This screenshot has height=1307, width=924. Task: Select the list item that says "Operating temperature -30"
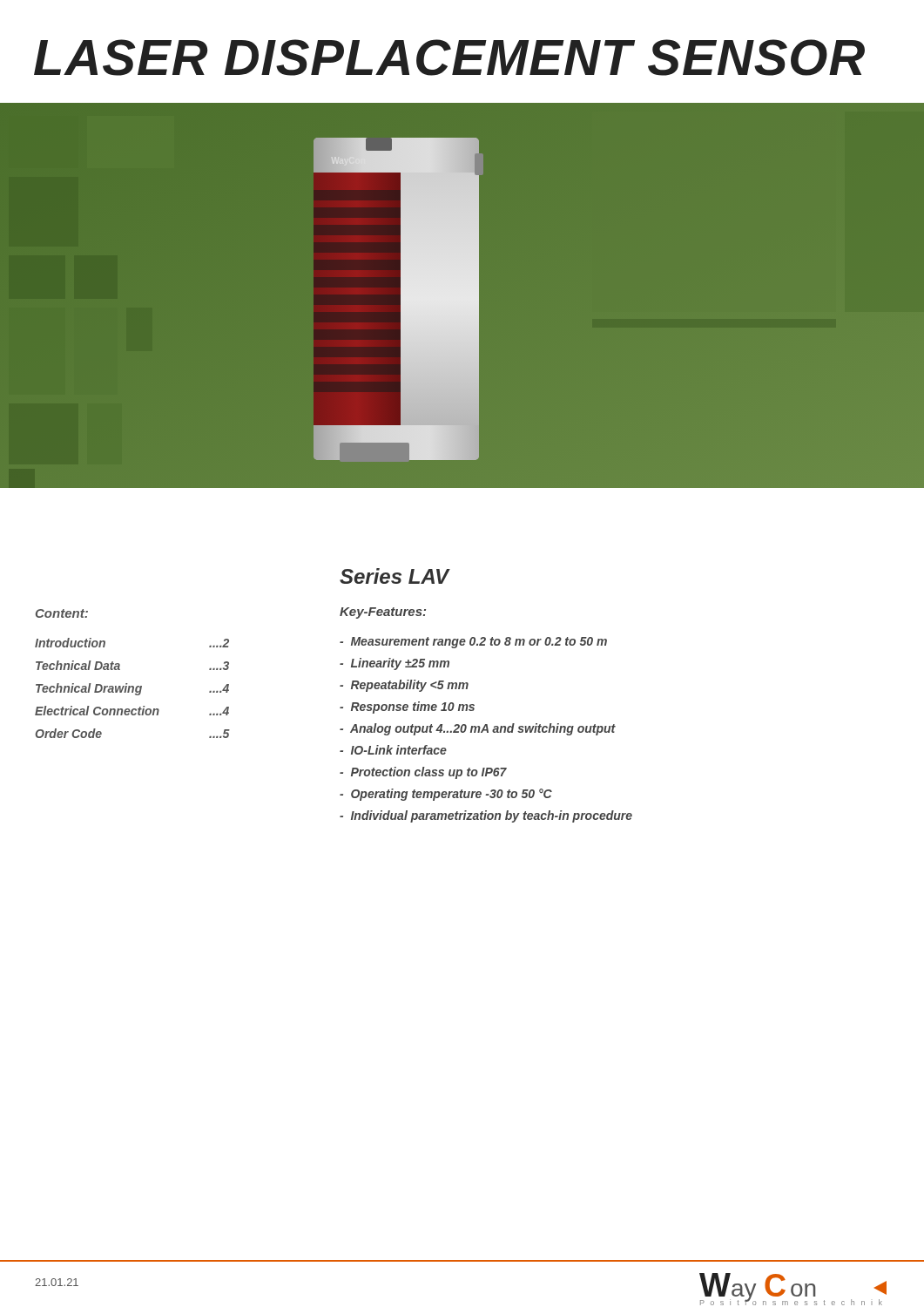click(x=446, y=794)
